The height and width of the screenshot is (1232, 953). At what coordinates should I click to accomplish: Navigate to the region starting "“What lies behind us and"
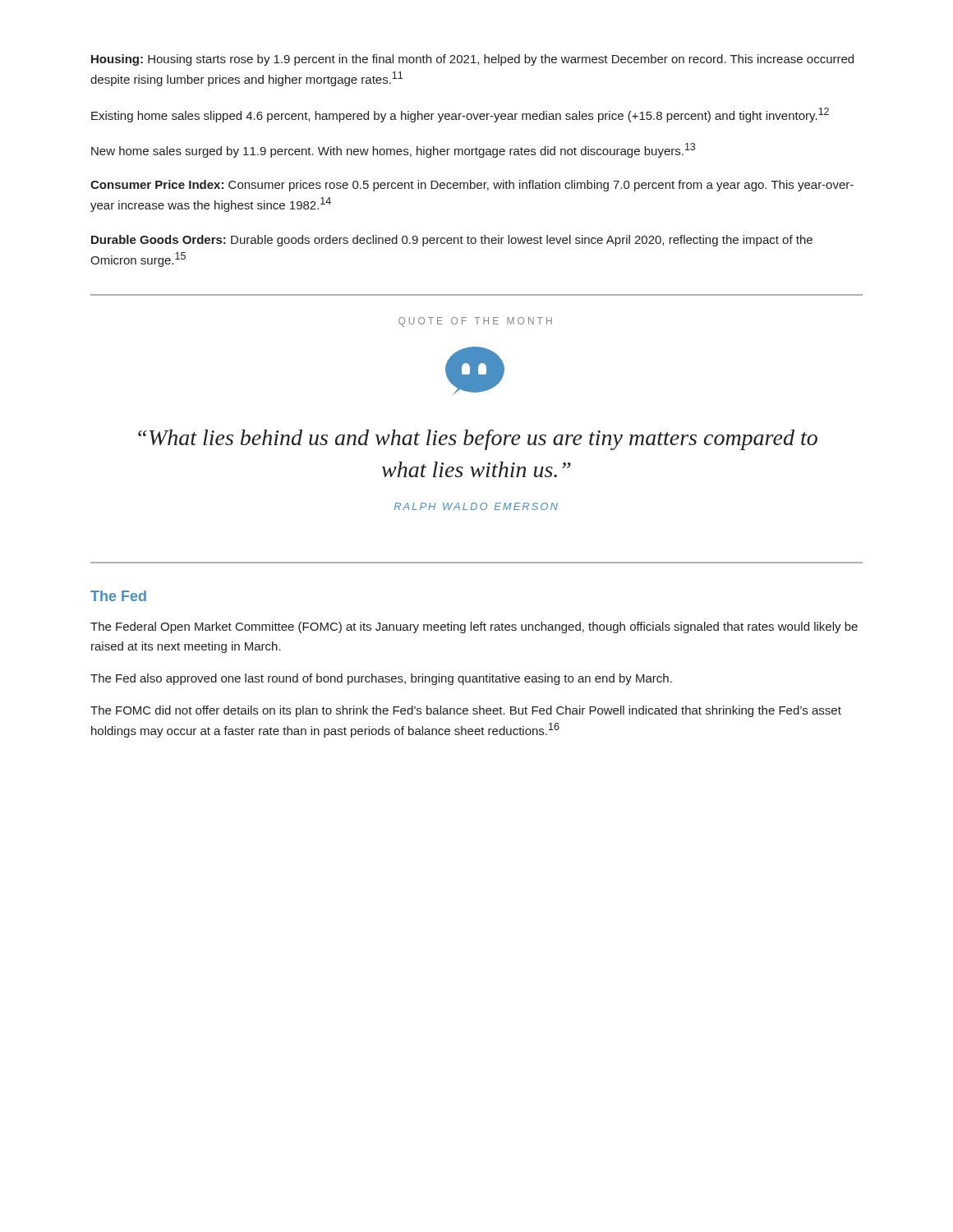point(476,453)
